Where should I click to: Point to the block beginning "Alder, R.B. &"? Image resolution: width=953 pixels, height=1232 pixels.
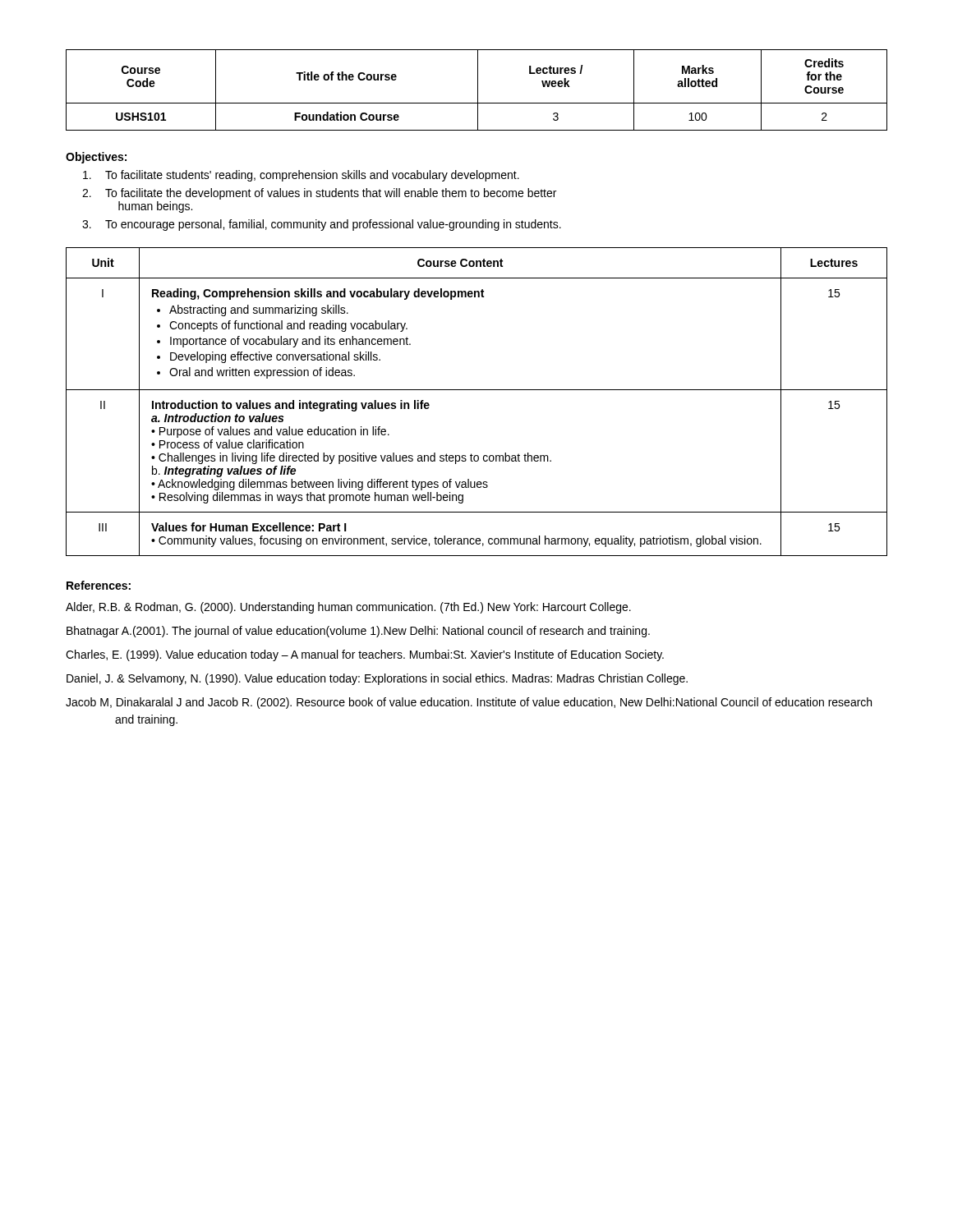point(349,607)
